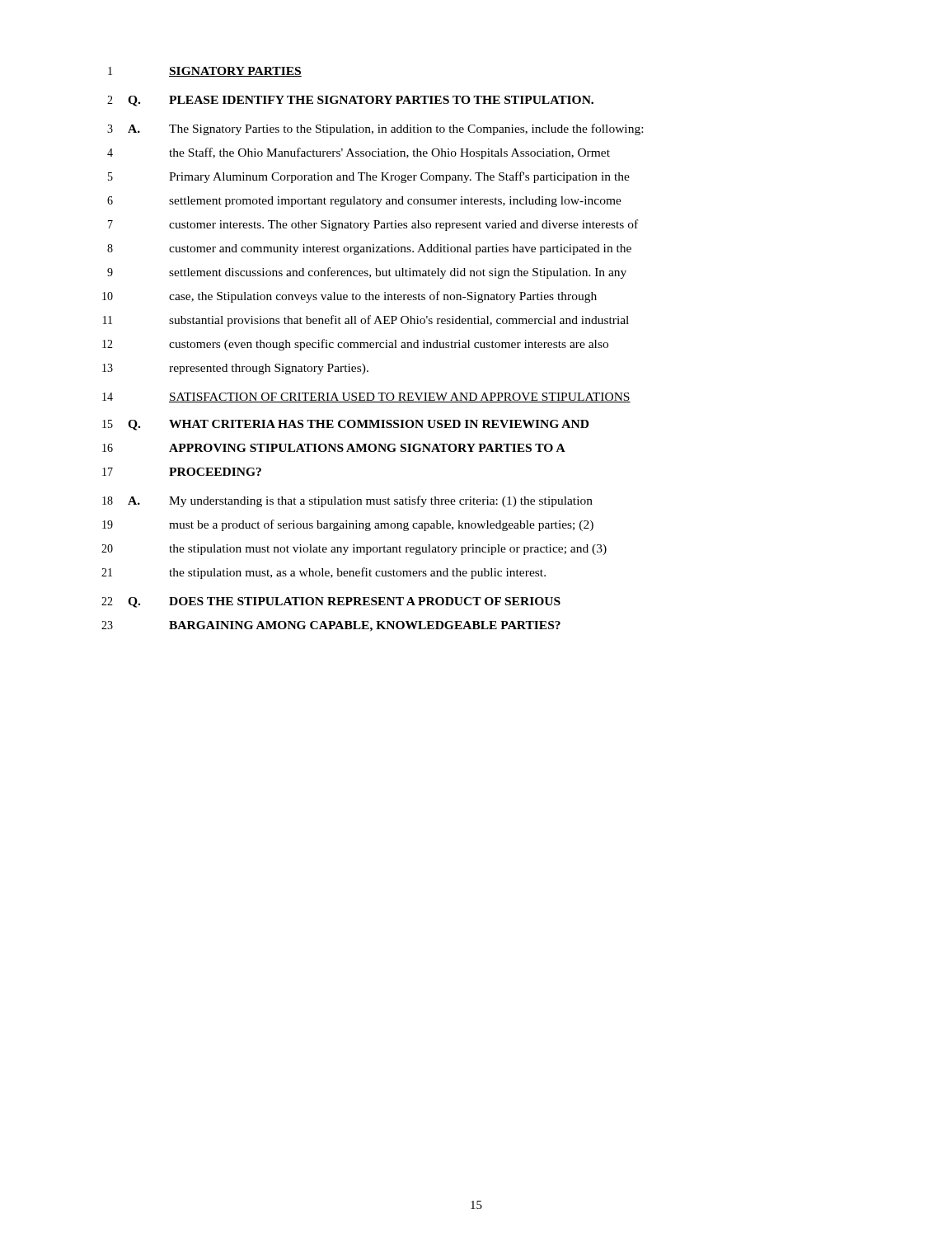Find the block on this page that starts "3 A. The Signatory Parties to the"
Viewport: 952px width, 1237px height.
click(480, 129)
